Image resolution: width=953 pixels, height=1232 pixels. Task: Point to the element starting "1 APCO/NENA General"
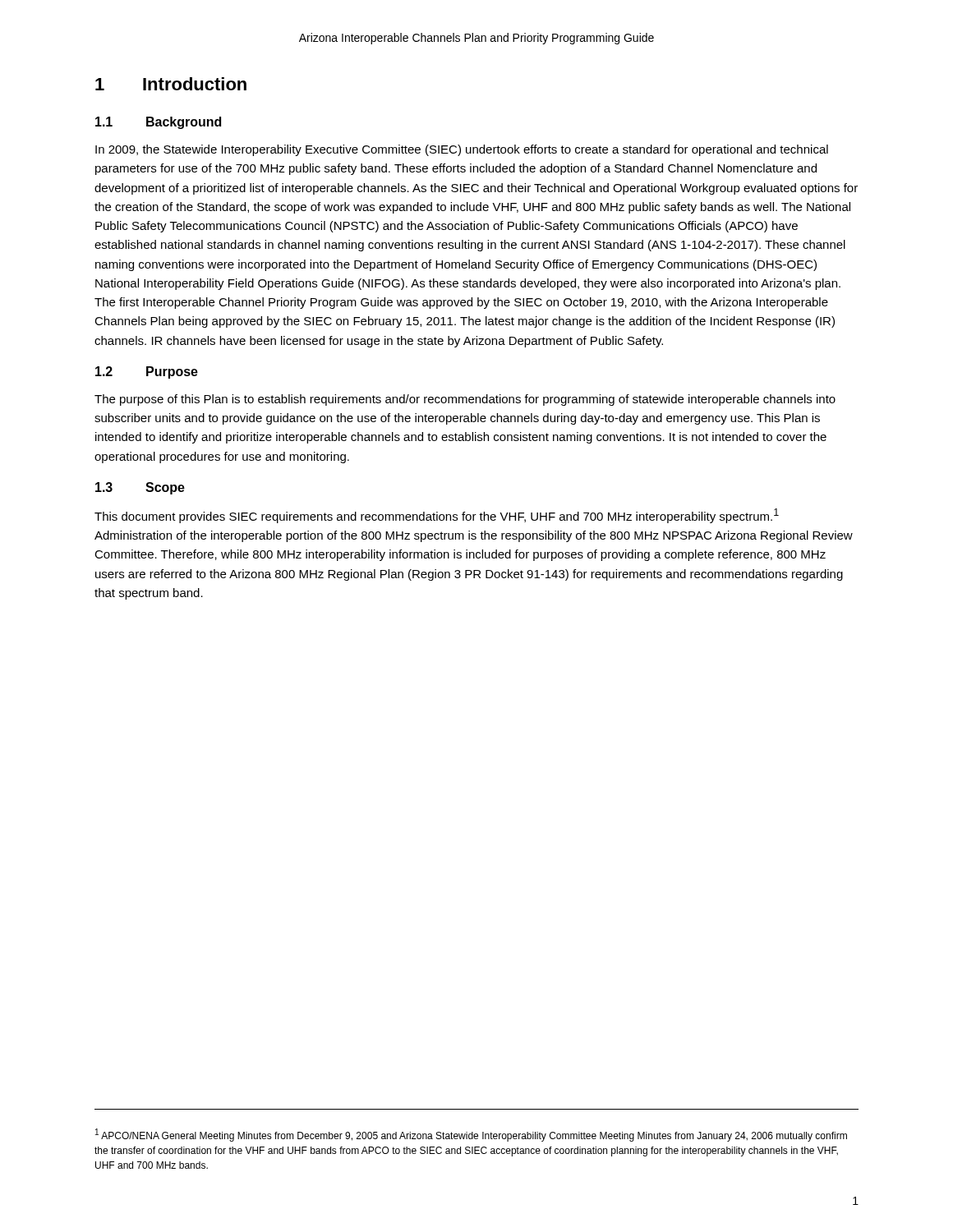click(x=476, y=1149)
